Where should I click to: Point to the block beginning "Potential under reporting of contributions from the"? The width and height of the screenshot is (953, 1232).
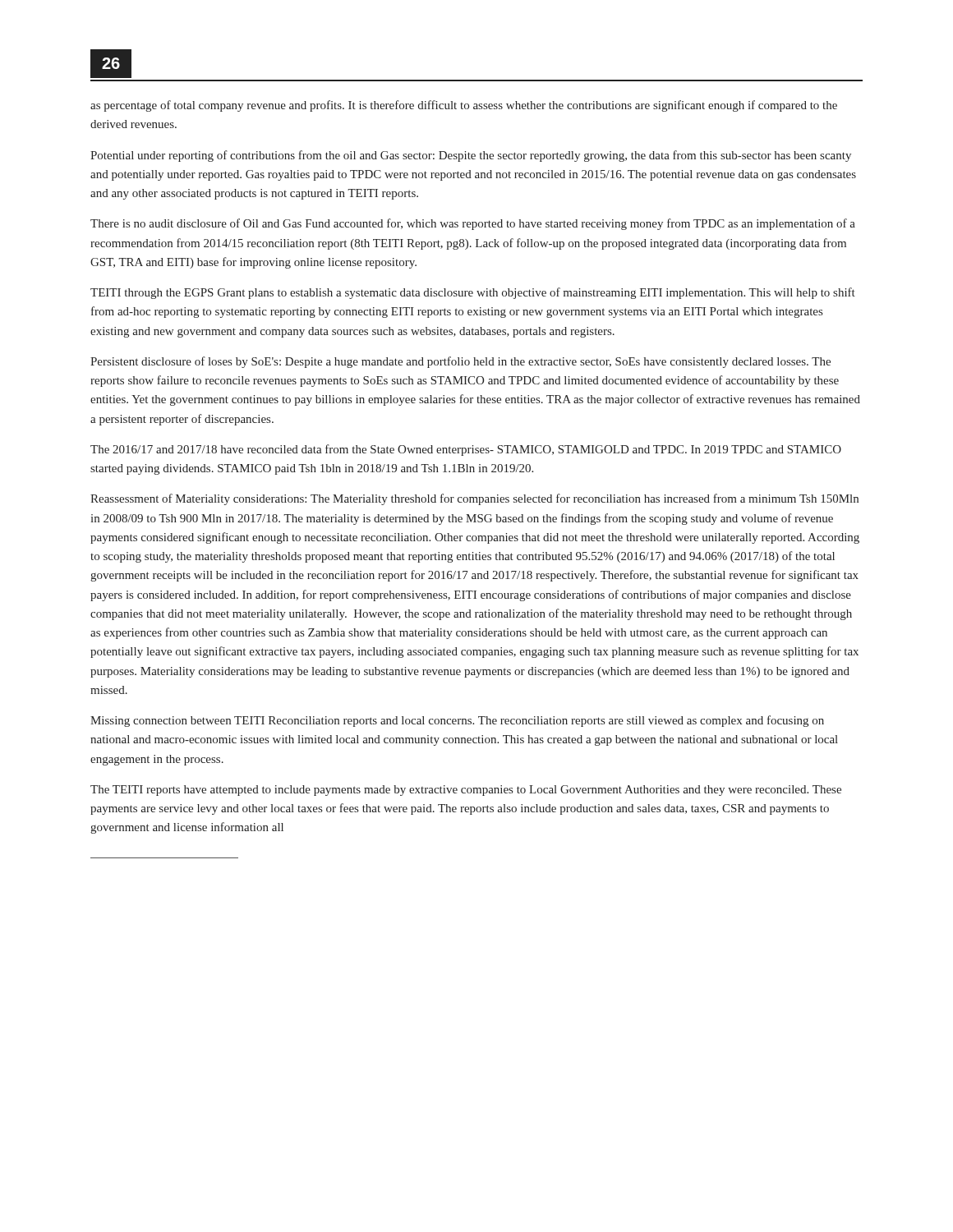point(473,174)
